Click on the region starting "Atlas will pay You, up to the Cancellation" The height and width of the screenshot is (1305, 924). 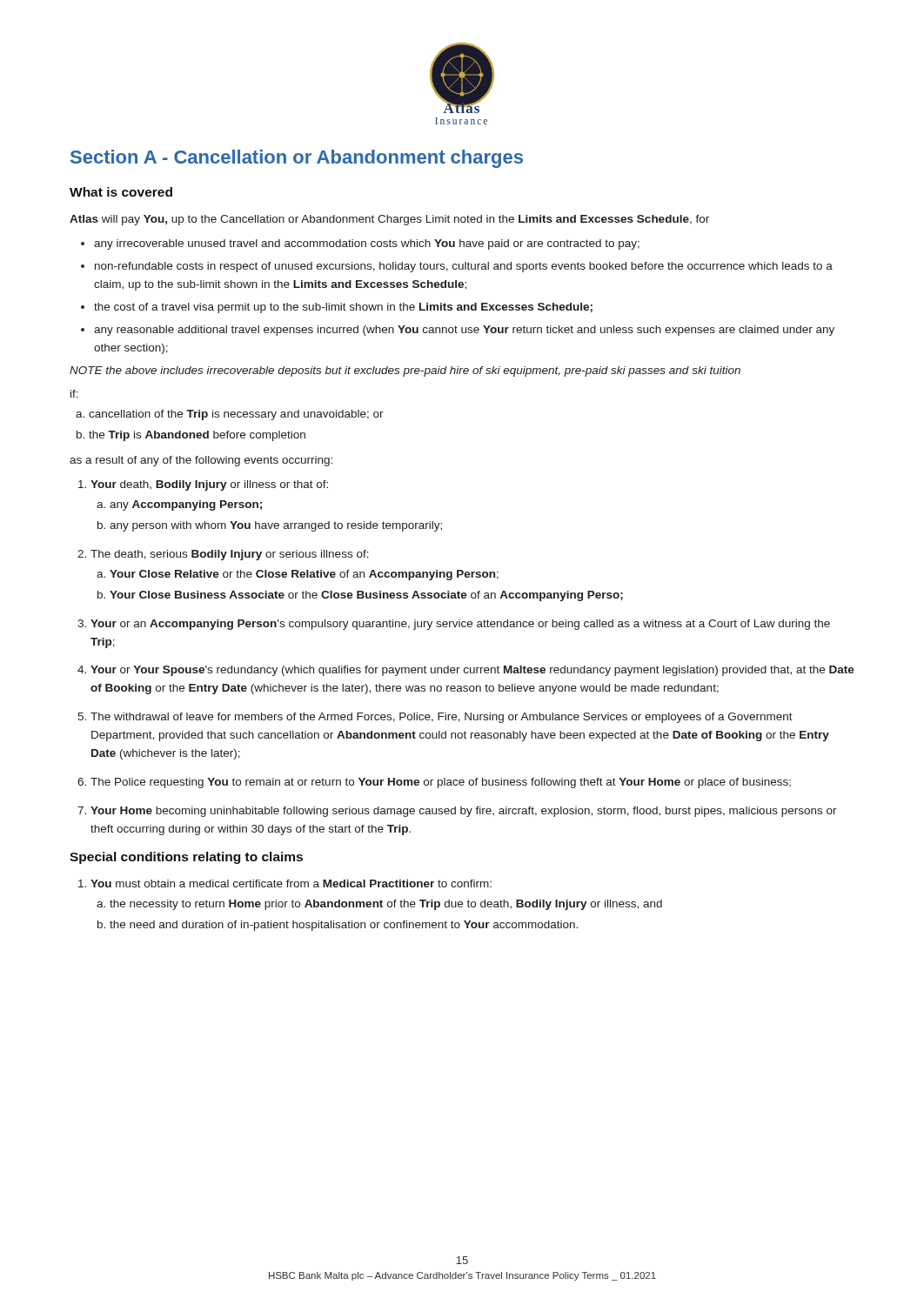[x=389, y=219]
